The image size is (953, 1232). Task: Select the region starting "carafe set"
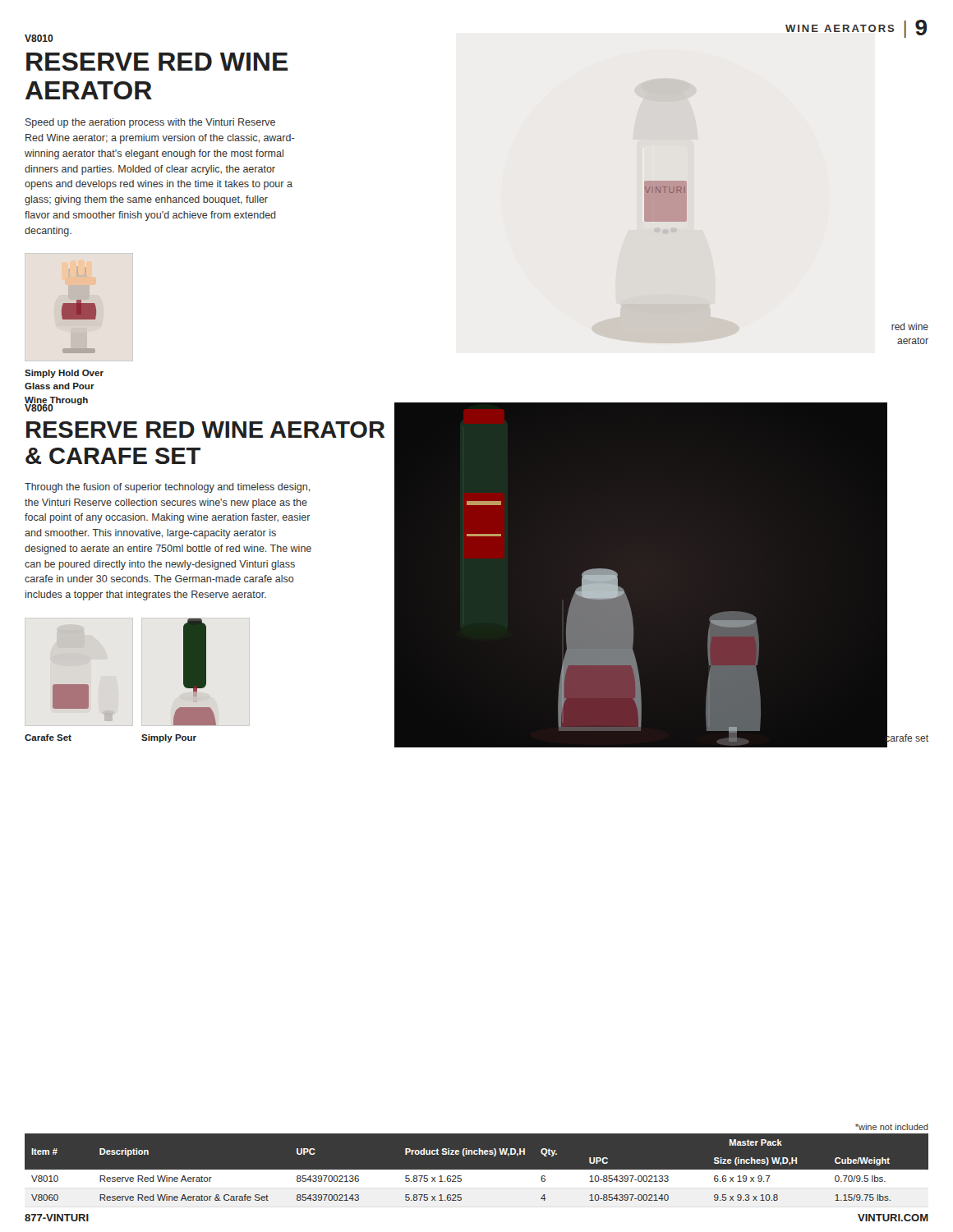point(907,738)
